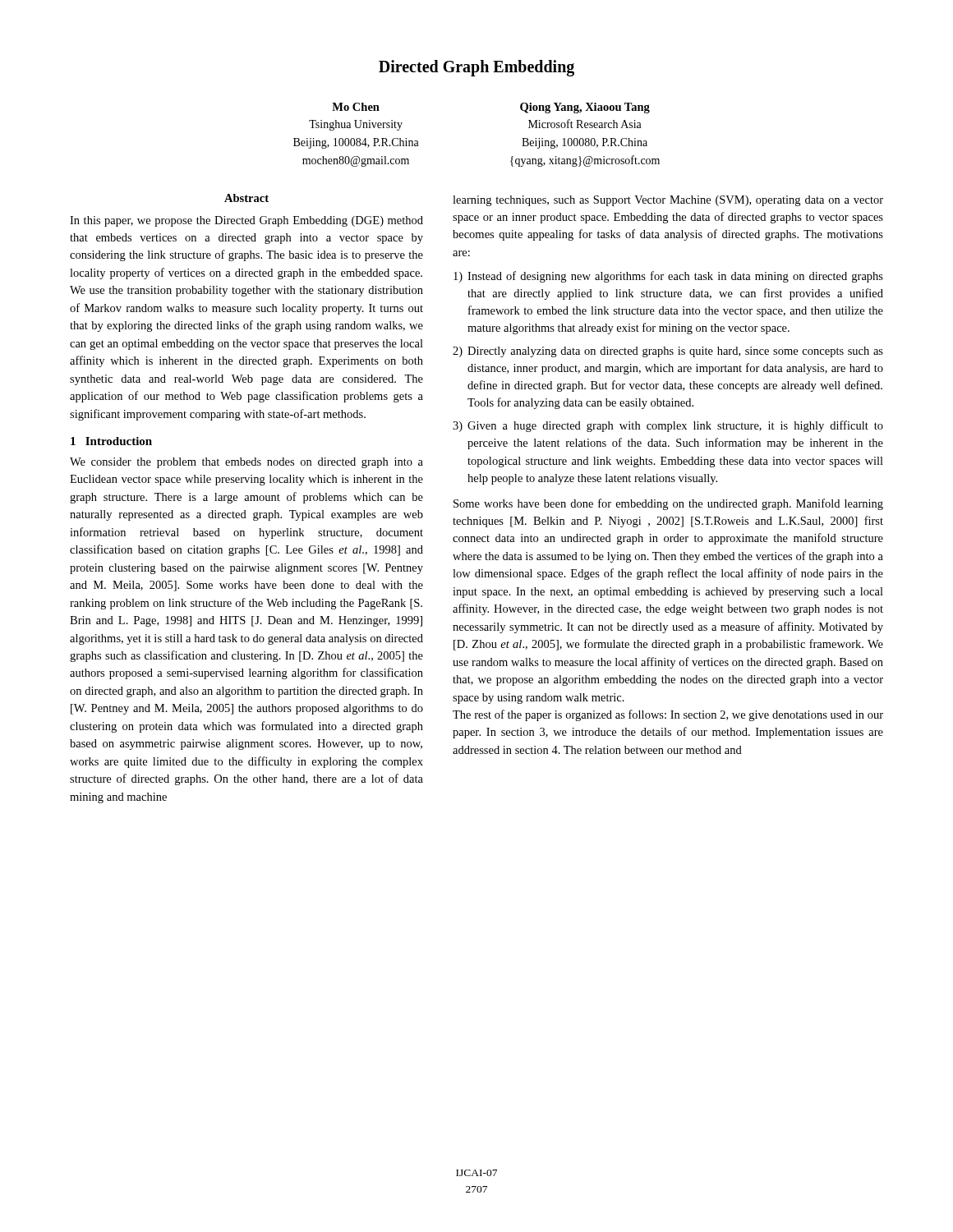The width and height of the screenshot is (953, 1232).
Task: Where is the passage that starts "2) Directly analyzing data on"?
Action: coord(668,377)
